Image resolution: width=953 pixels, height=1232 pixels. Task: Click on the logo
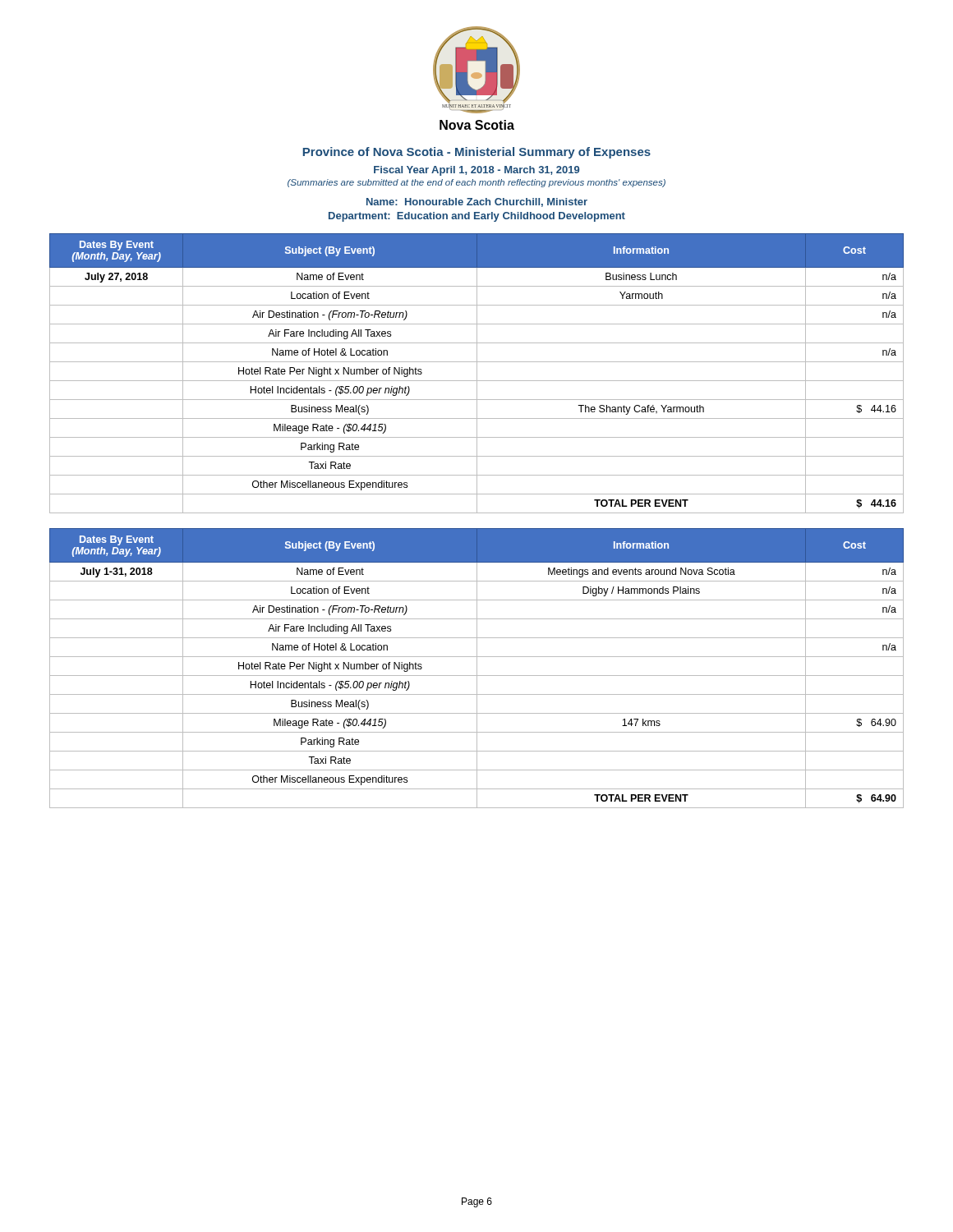pos(476,70)
